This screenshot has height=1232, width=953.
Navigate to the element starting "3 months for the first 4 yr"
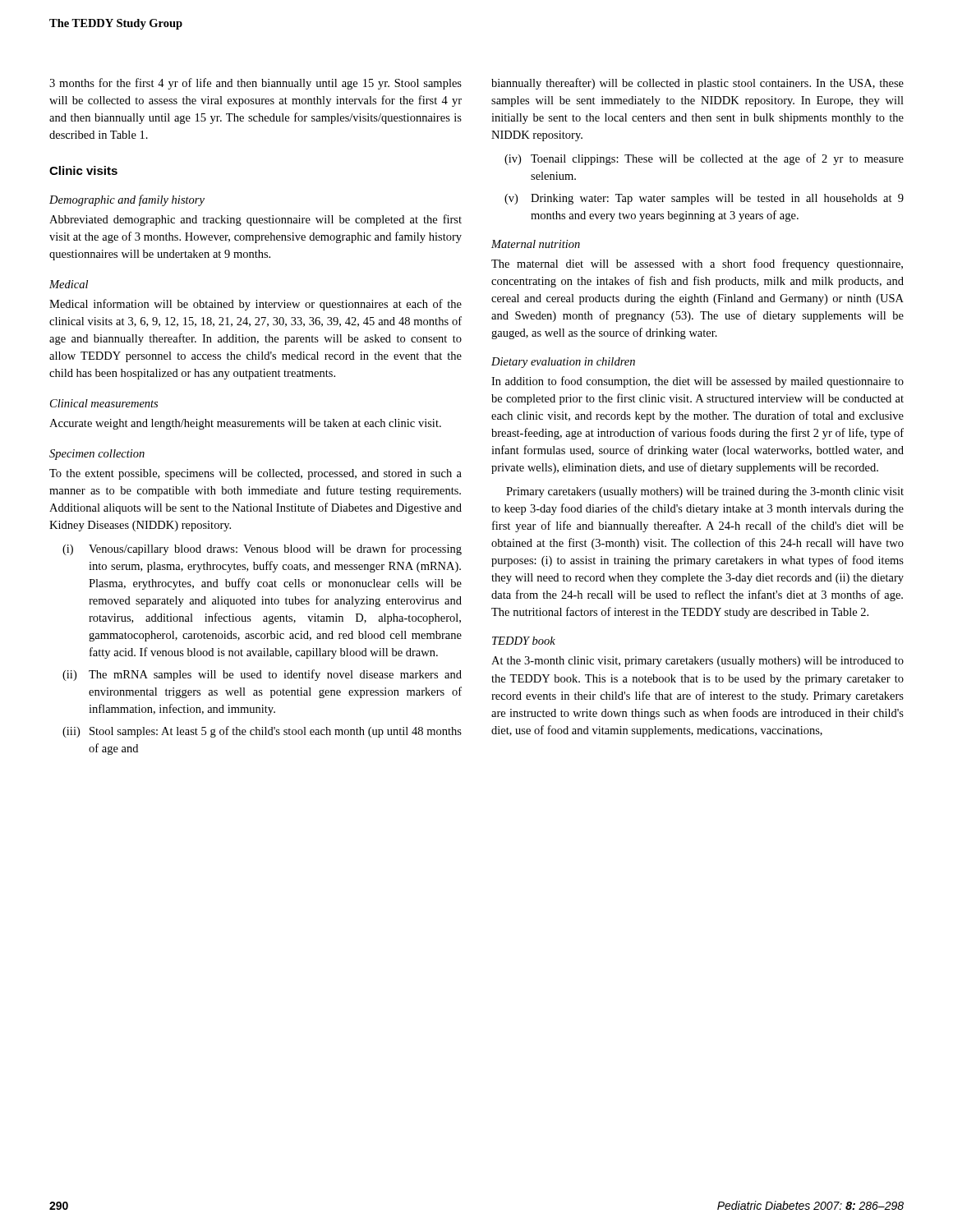pos(255,109)
